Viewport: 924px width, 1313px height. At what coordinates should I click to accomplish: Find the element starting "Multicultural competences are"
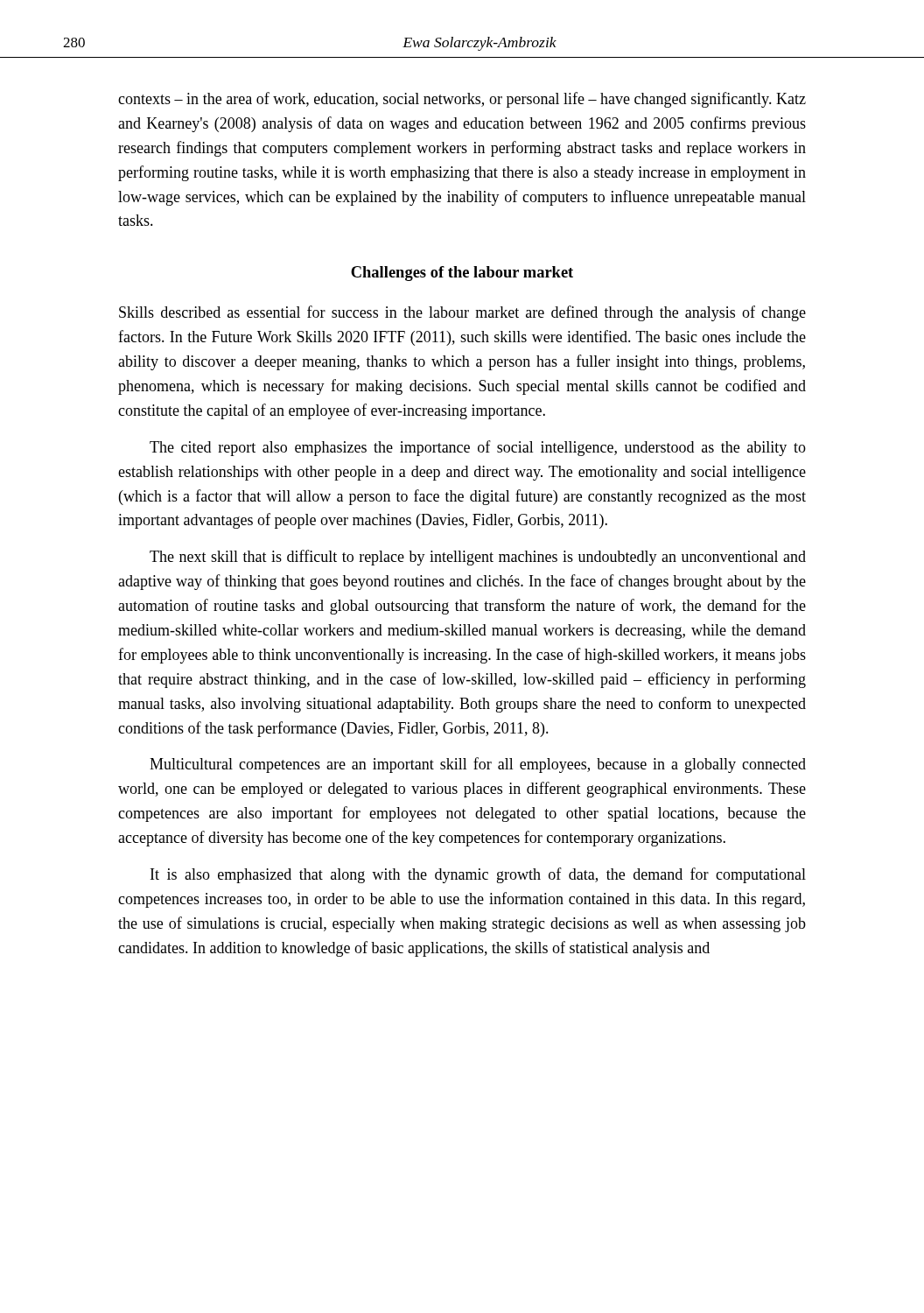pyautogui.click(x=462, y=802)
